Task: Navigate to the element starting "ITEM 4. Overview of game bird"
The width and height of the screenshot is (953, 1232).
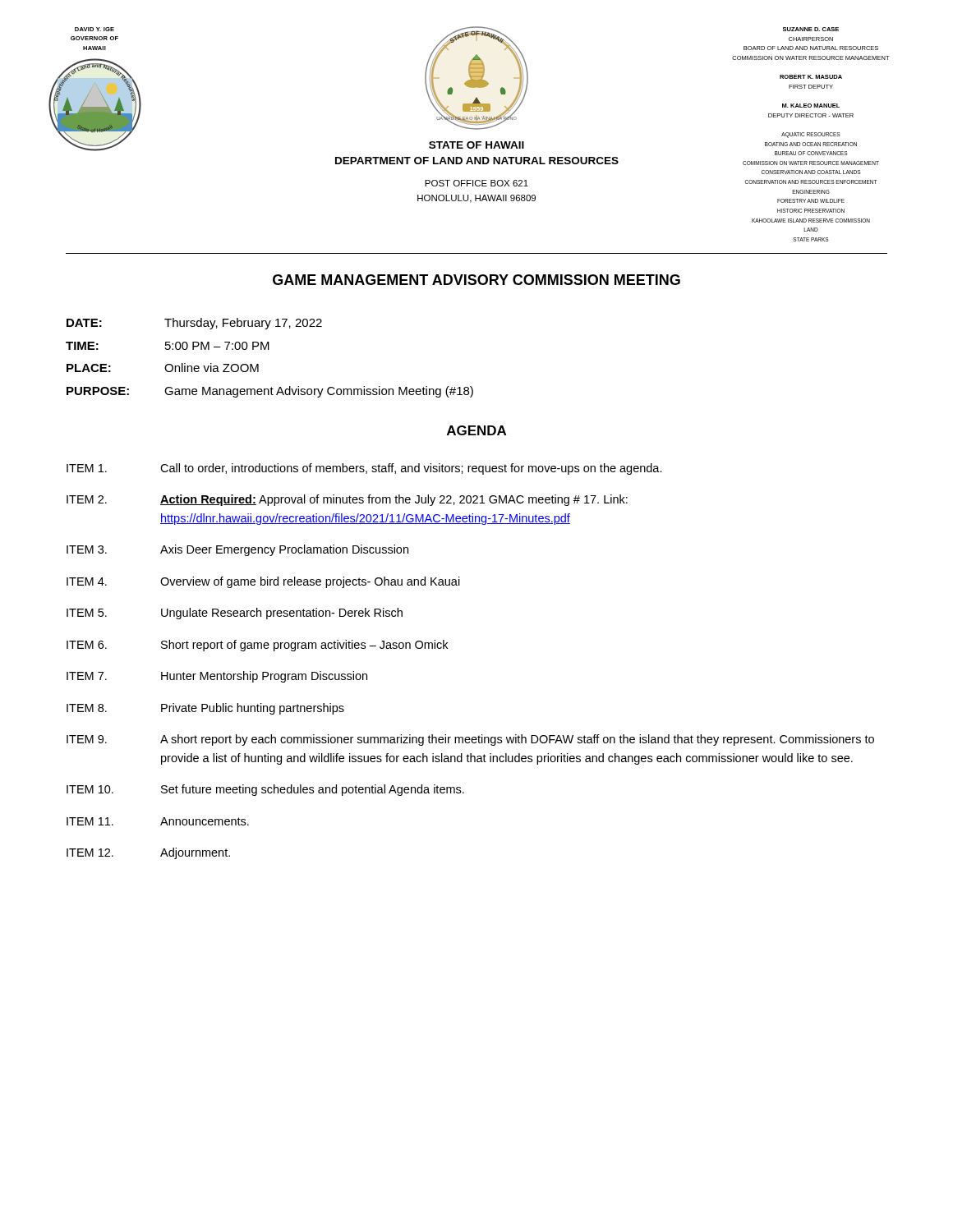Action: click(x=263, y=582)
